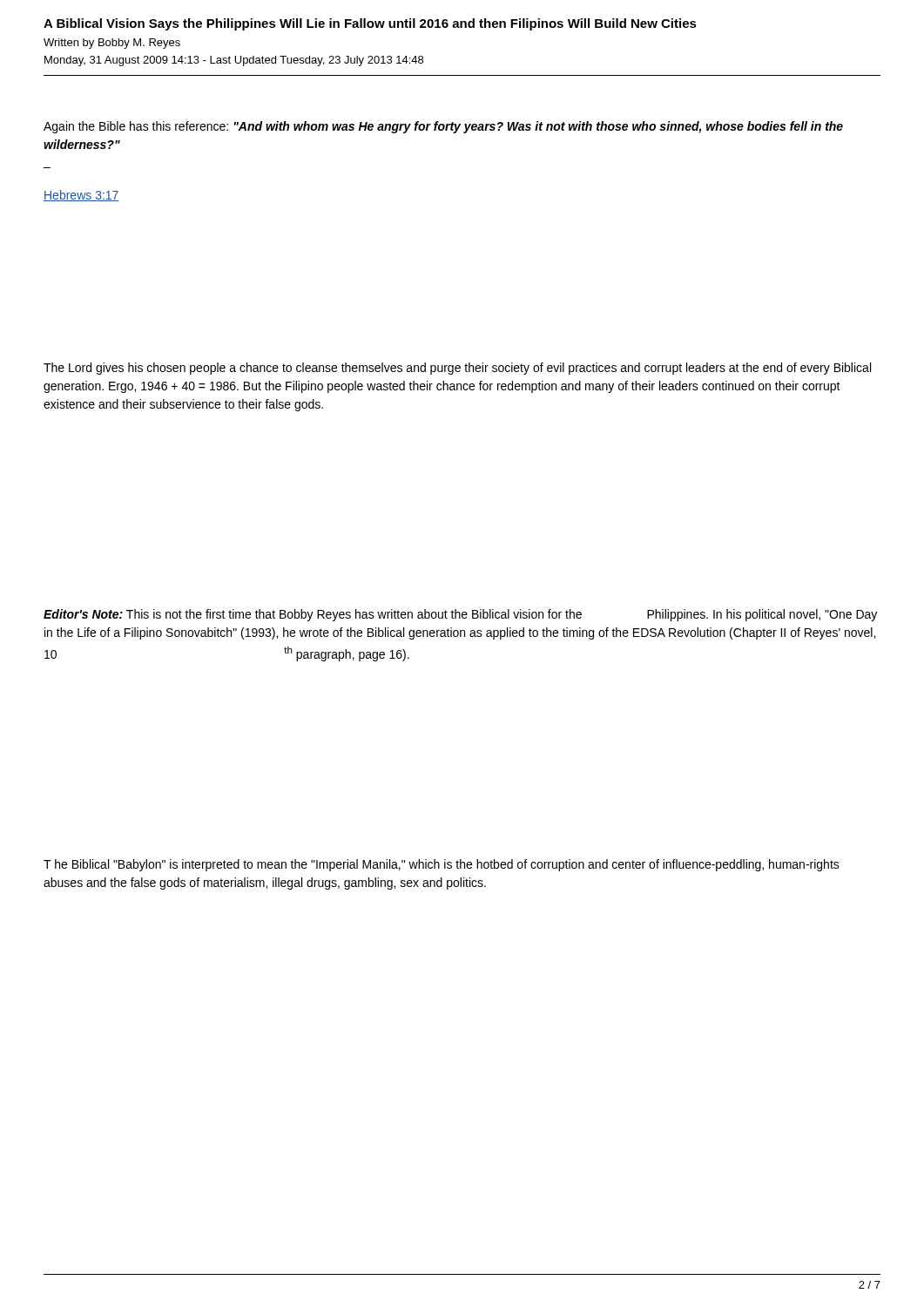Navigate to the block starting "Again the Bible has this"
The height and width of the screenshot is (1307, 924).
tap(443, 135)
